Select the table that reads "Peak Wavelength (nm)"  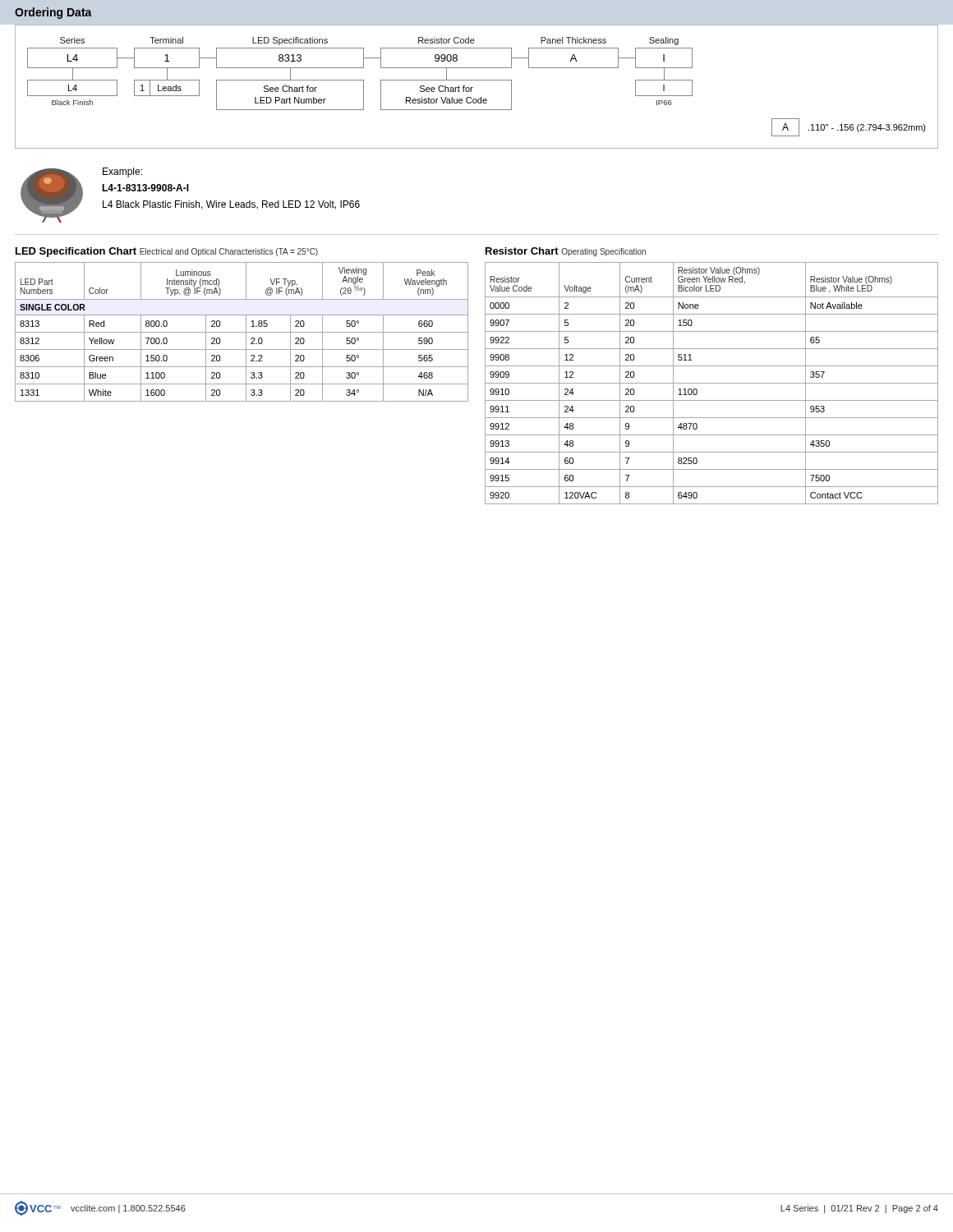(242, 332)
